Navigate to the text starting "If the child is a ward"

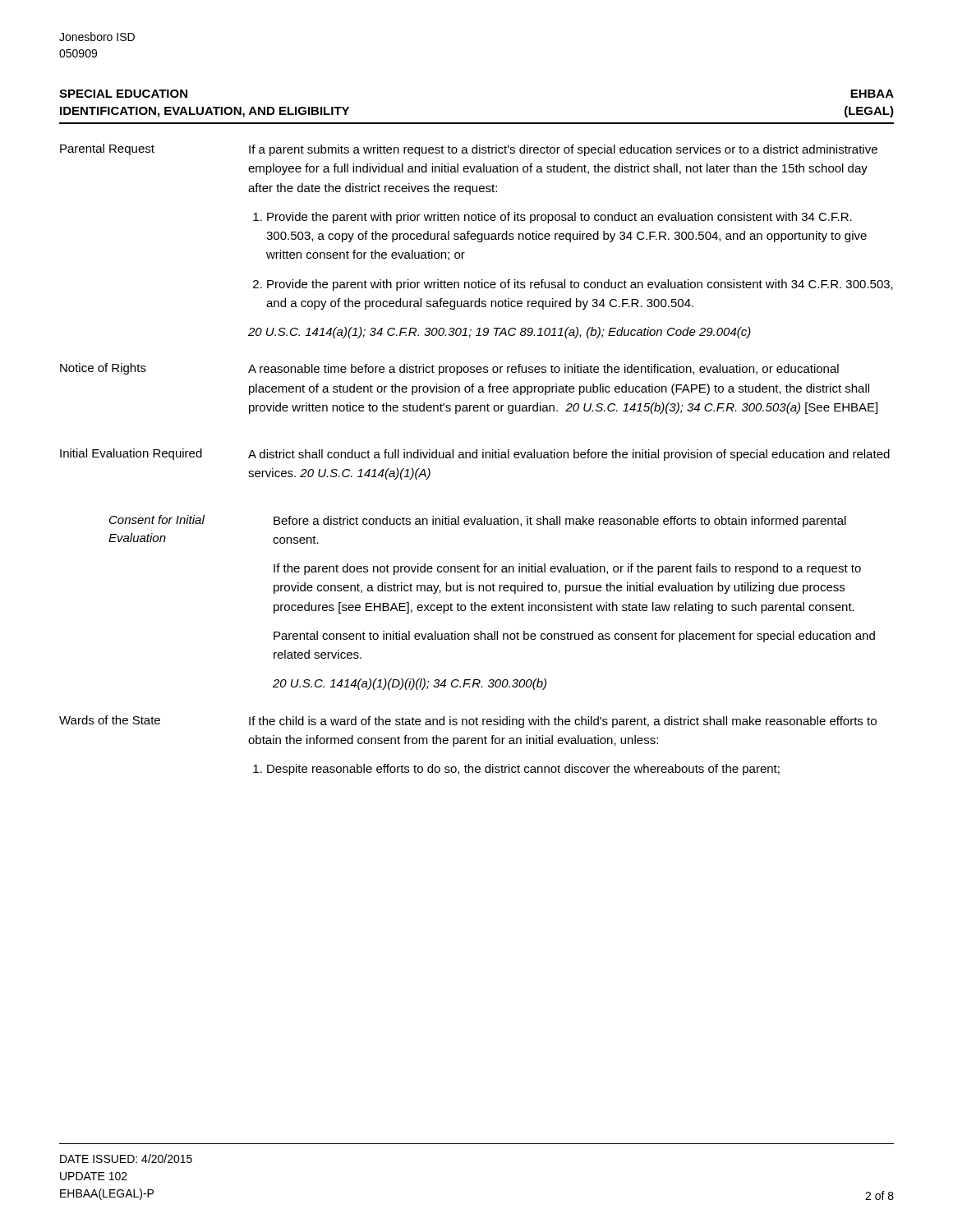pyautogui.click(x=563, y=730)
